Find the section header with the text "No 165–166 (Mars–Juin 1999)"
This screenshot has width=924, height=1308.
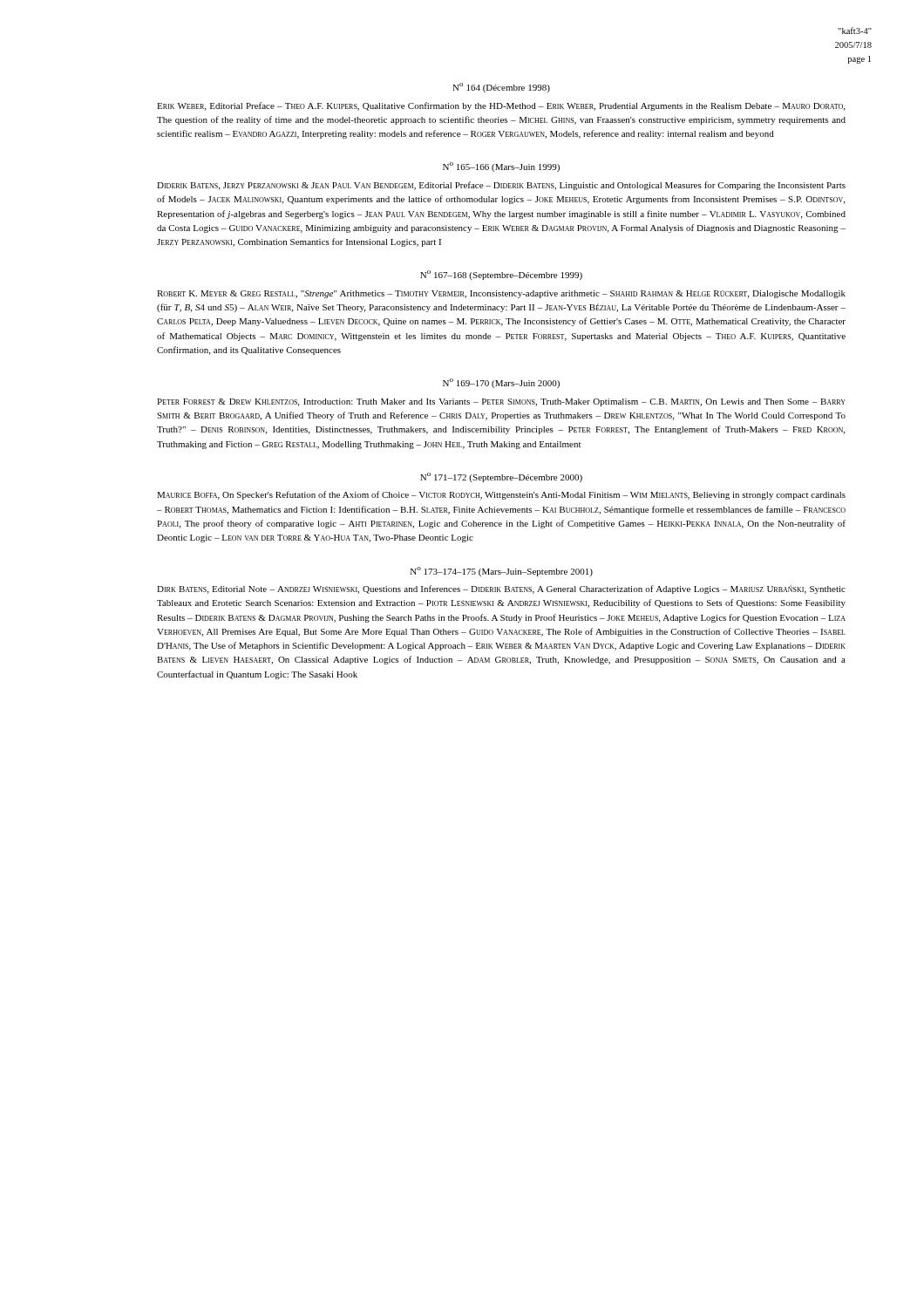click(x=501, y=165)
